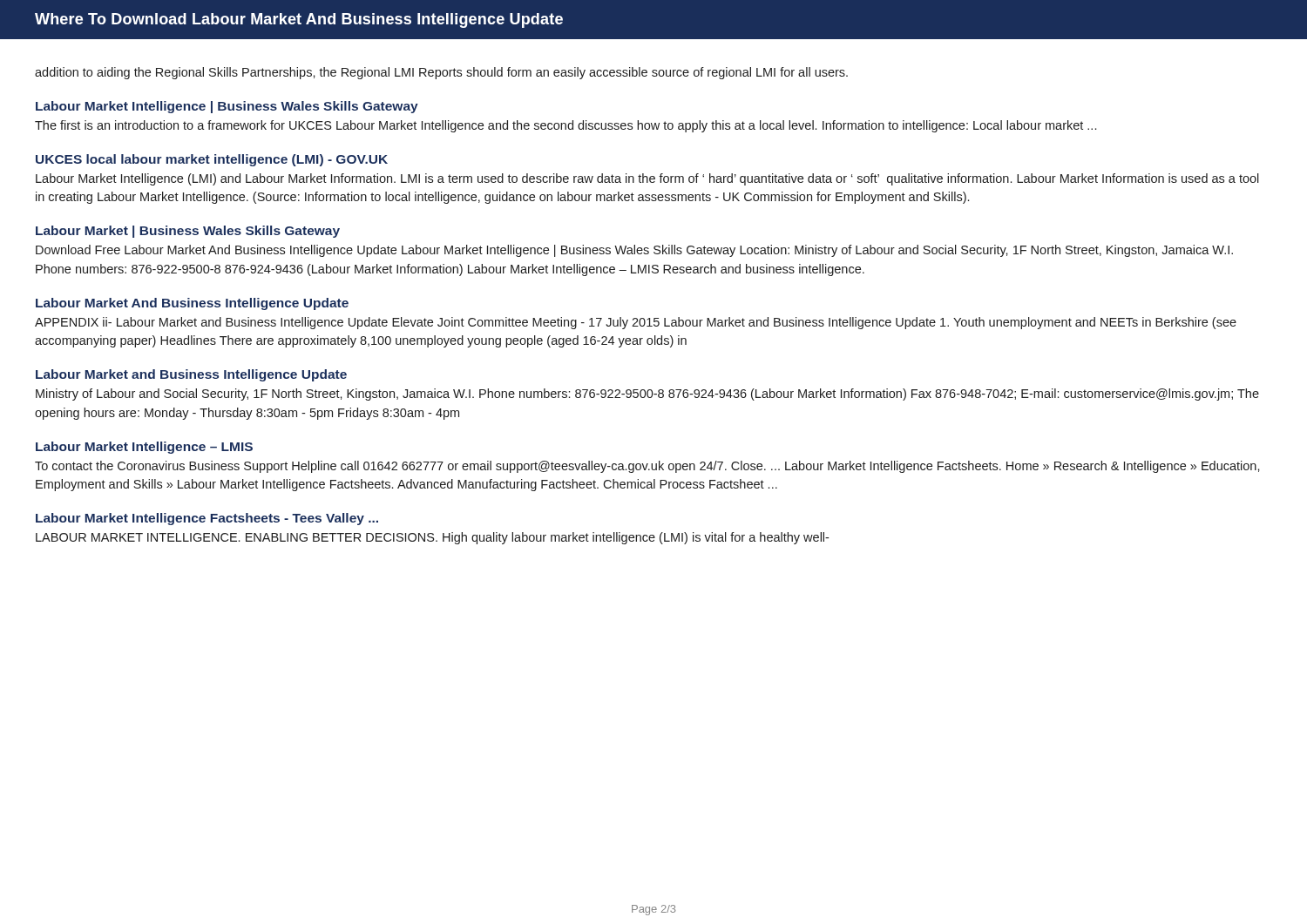Find the text block that reads "Download Free Labour Market And Business Intelligence"
Image resolution: width=1307 pixels, height=924 pixels.
pyautogui.click(x=634, y=259)
